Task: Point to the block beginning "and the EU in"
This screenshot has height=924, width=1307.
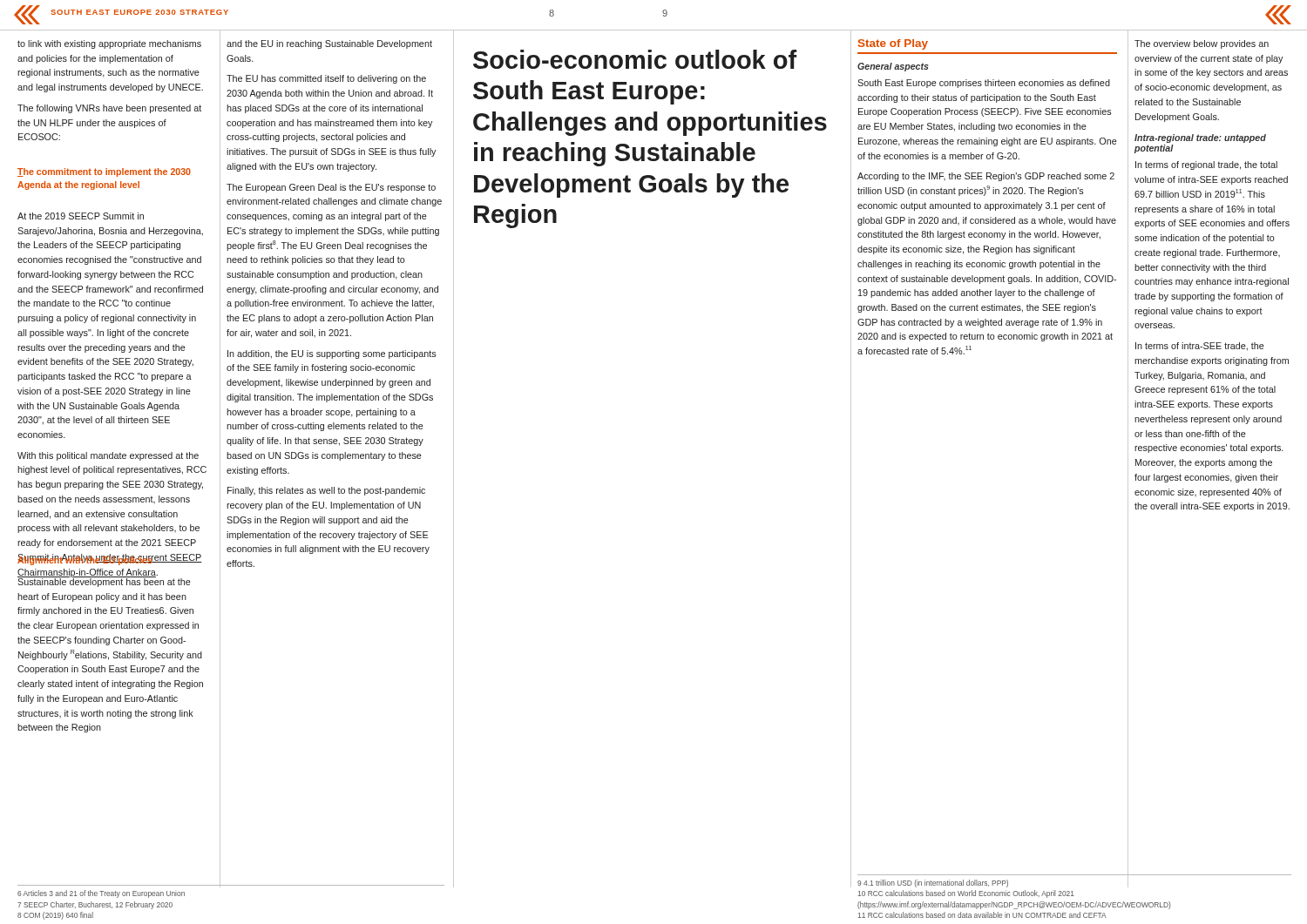Action: click(335, 304)
